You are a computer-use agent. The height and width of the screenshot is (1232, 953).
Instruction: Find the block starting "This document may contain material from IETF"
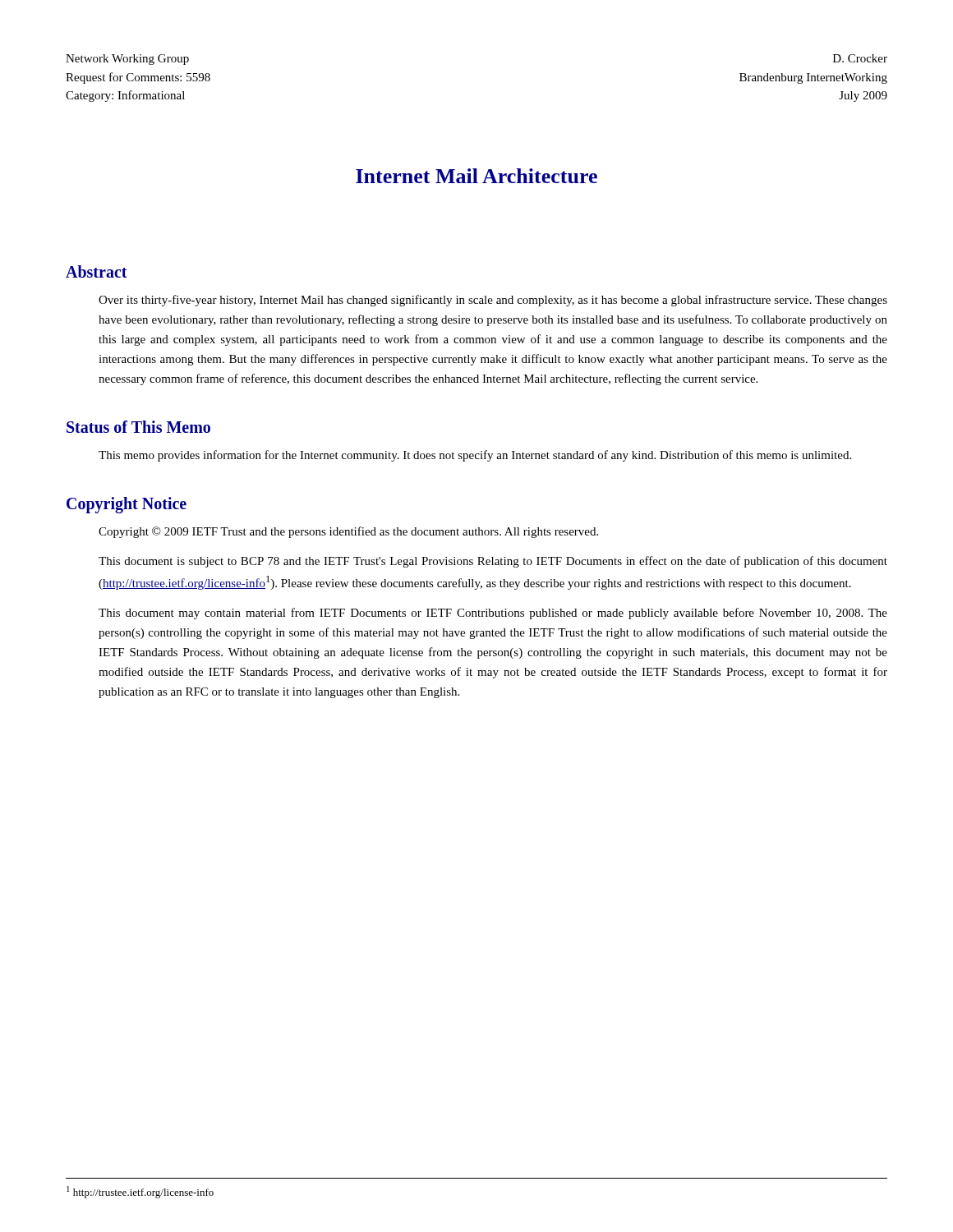tap(493, 652)
